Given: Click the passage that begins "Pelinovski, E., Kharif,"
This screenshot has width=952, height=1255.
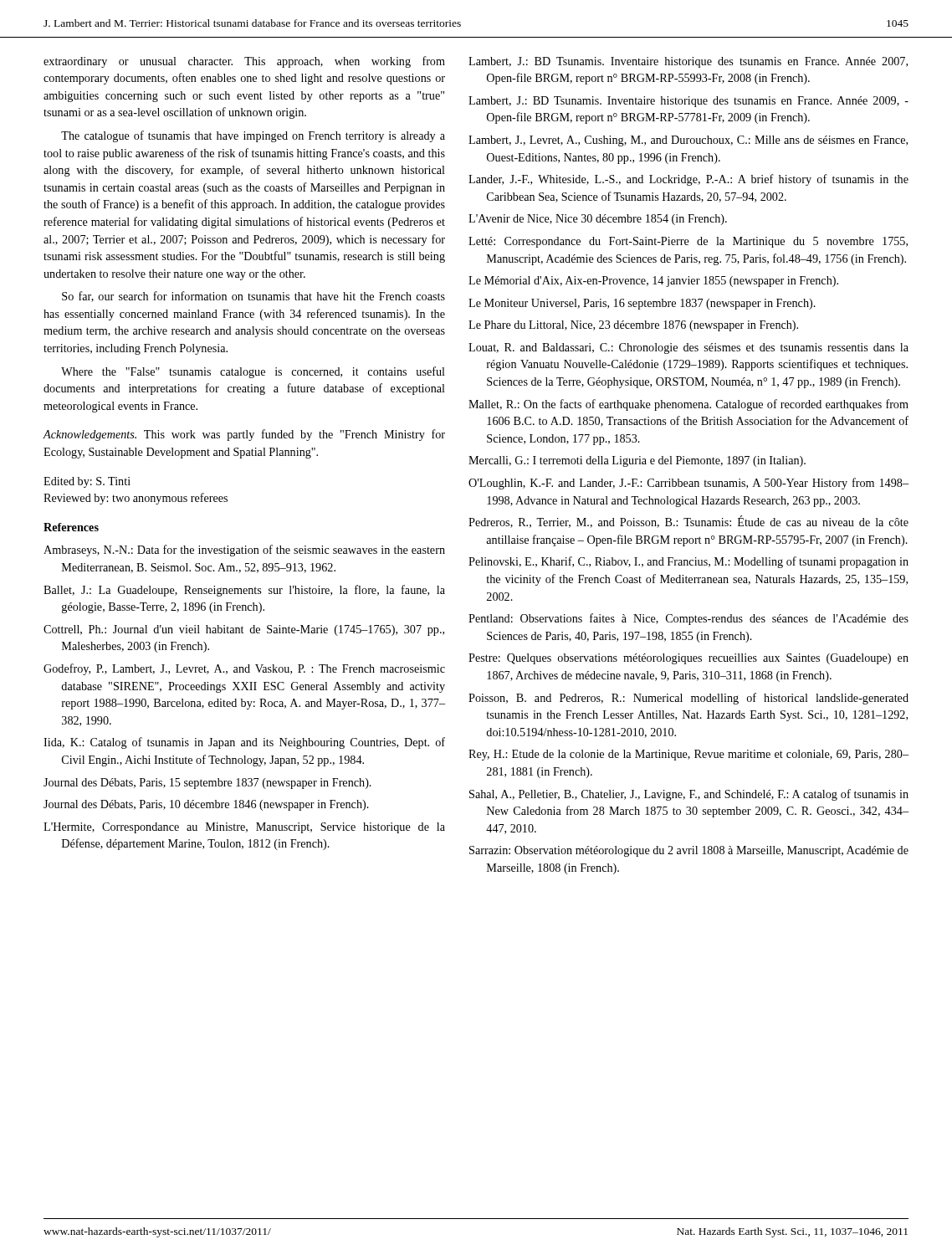Looking at the screenshot, I should (688, 579).
